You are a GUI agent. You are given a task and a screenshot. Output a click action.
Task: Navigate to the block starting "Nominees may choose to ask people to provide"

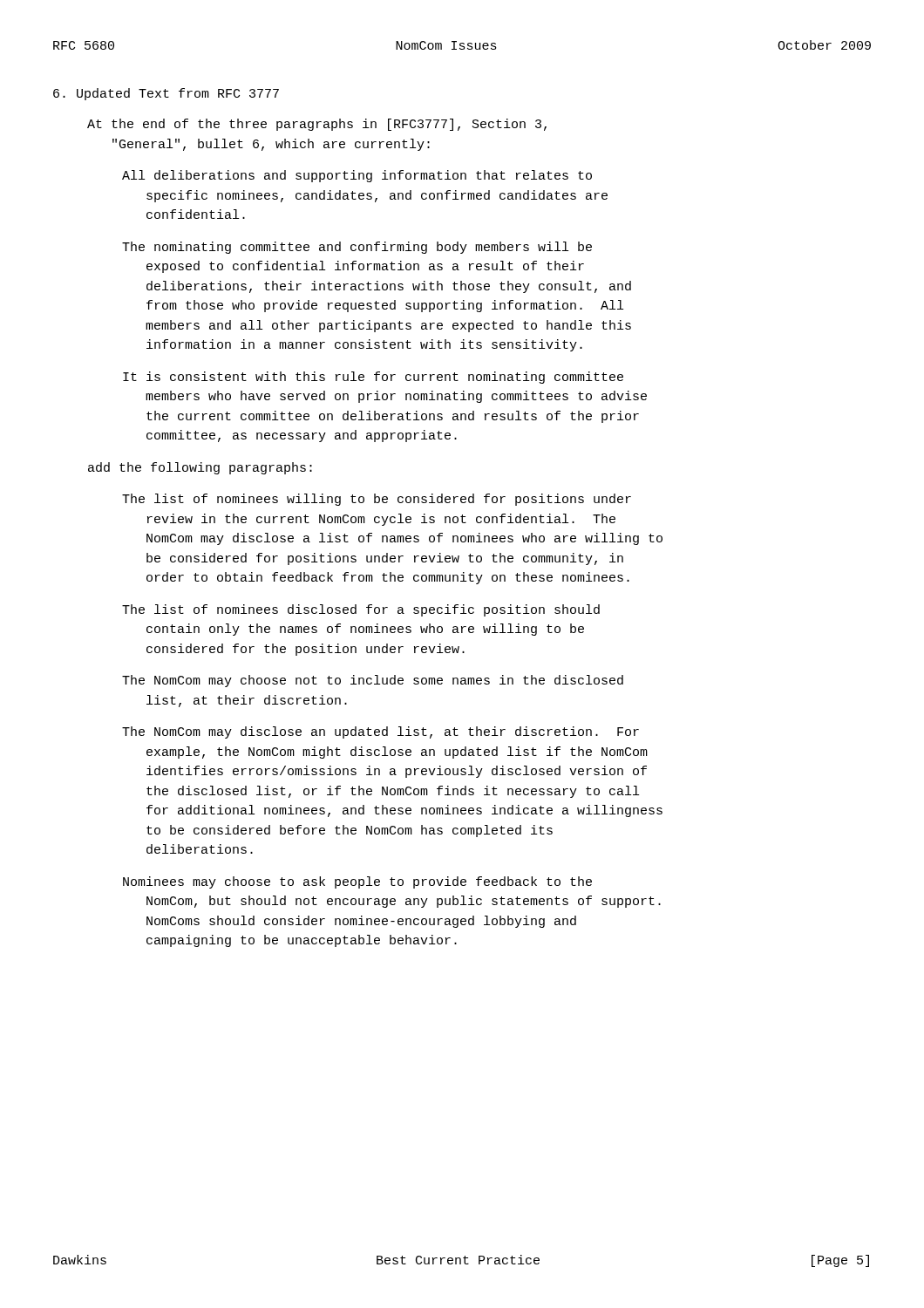coord(393,912)
